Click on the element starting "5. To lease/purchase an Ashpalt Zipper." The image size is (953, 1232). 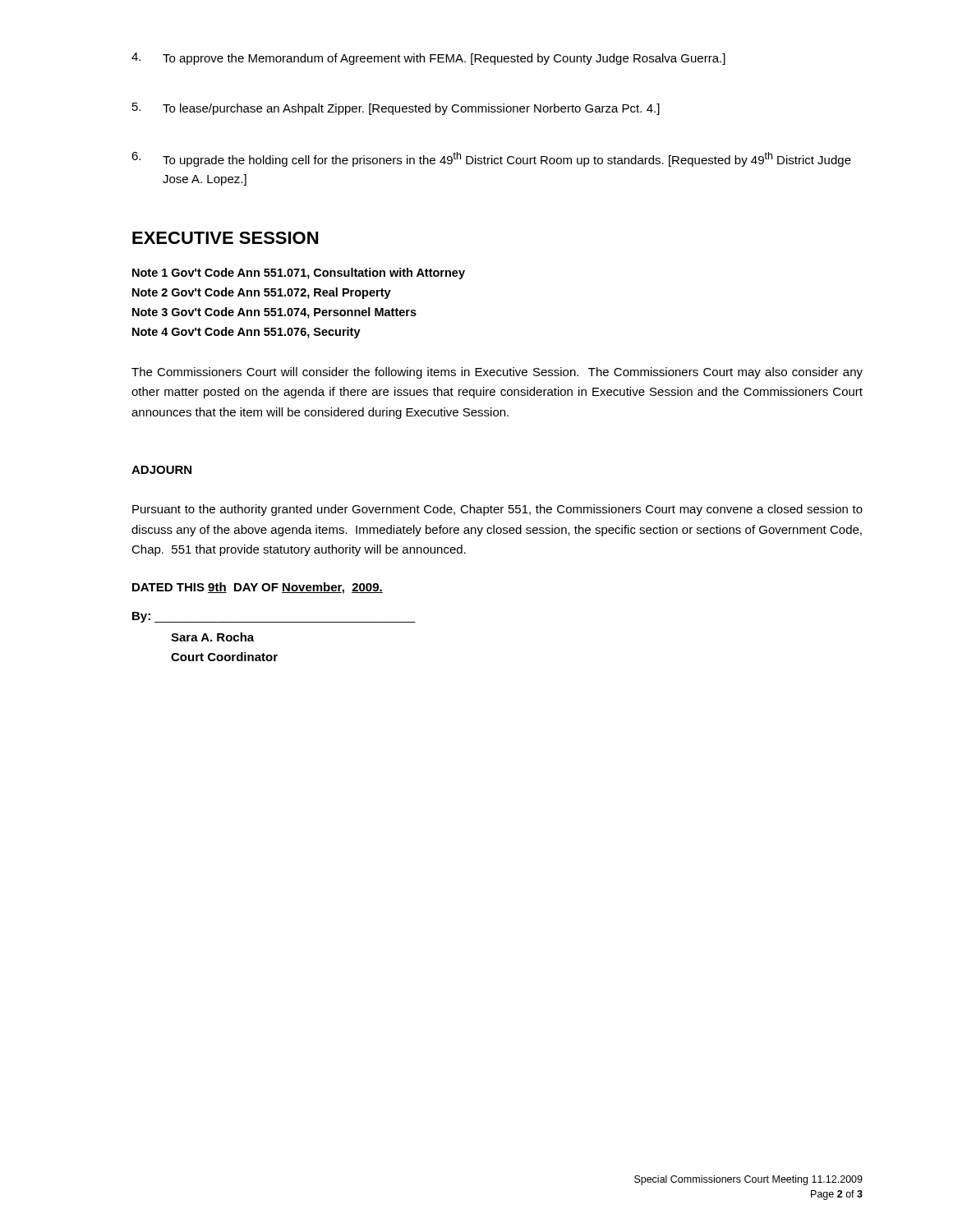(x=396, y=108)
